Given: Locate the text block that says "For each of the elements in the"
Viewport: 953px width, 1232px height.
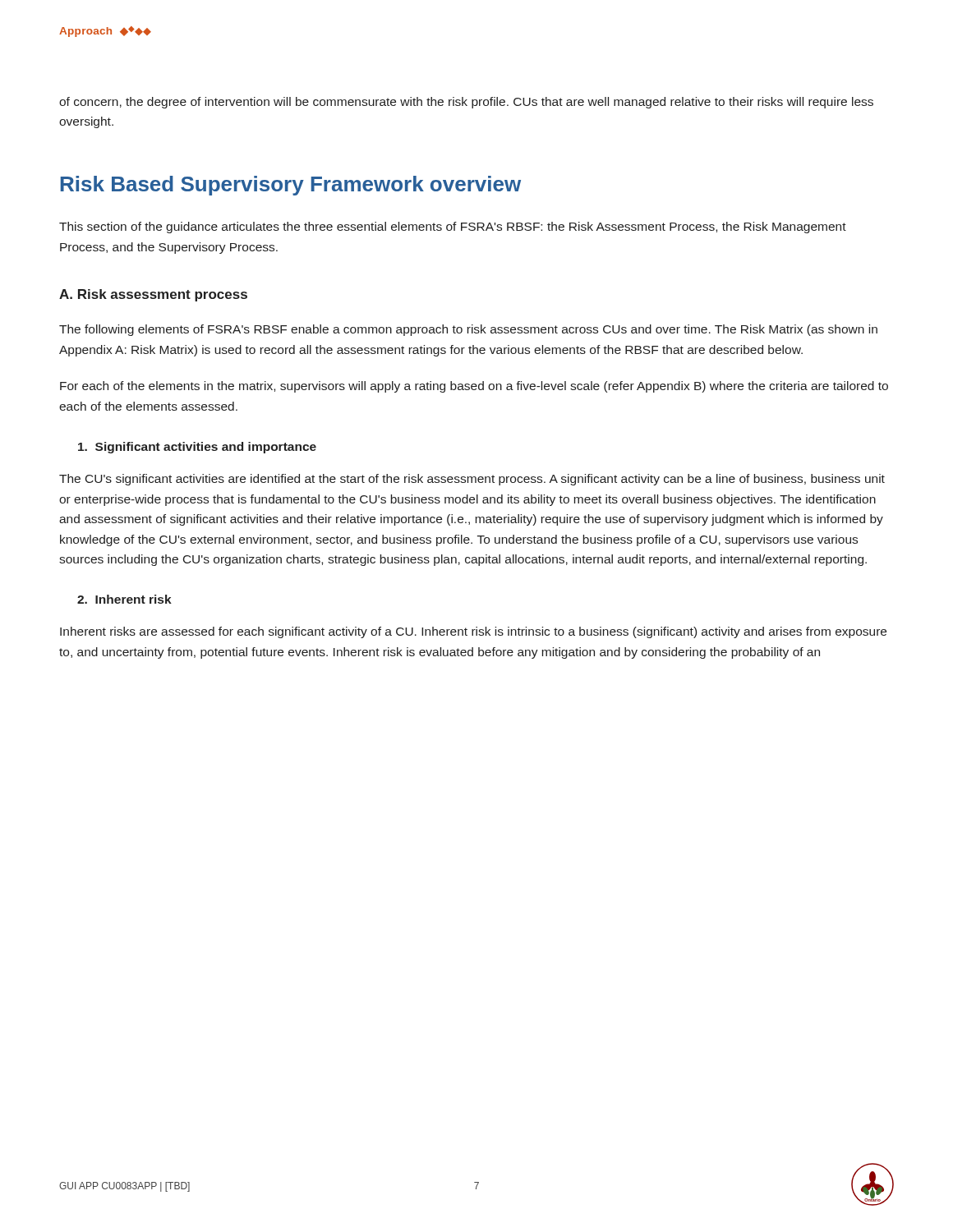Looking at the screenshot, I should (x=474, y=396).
